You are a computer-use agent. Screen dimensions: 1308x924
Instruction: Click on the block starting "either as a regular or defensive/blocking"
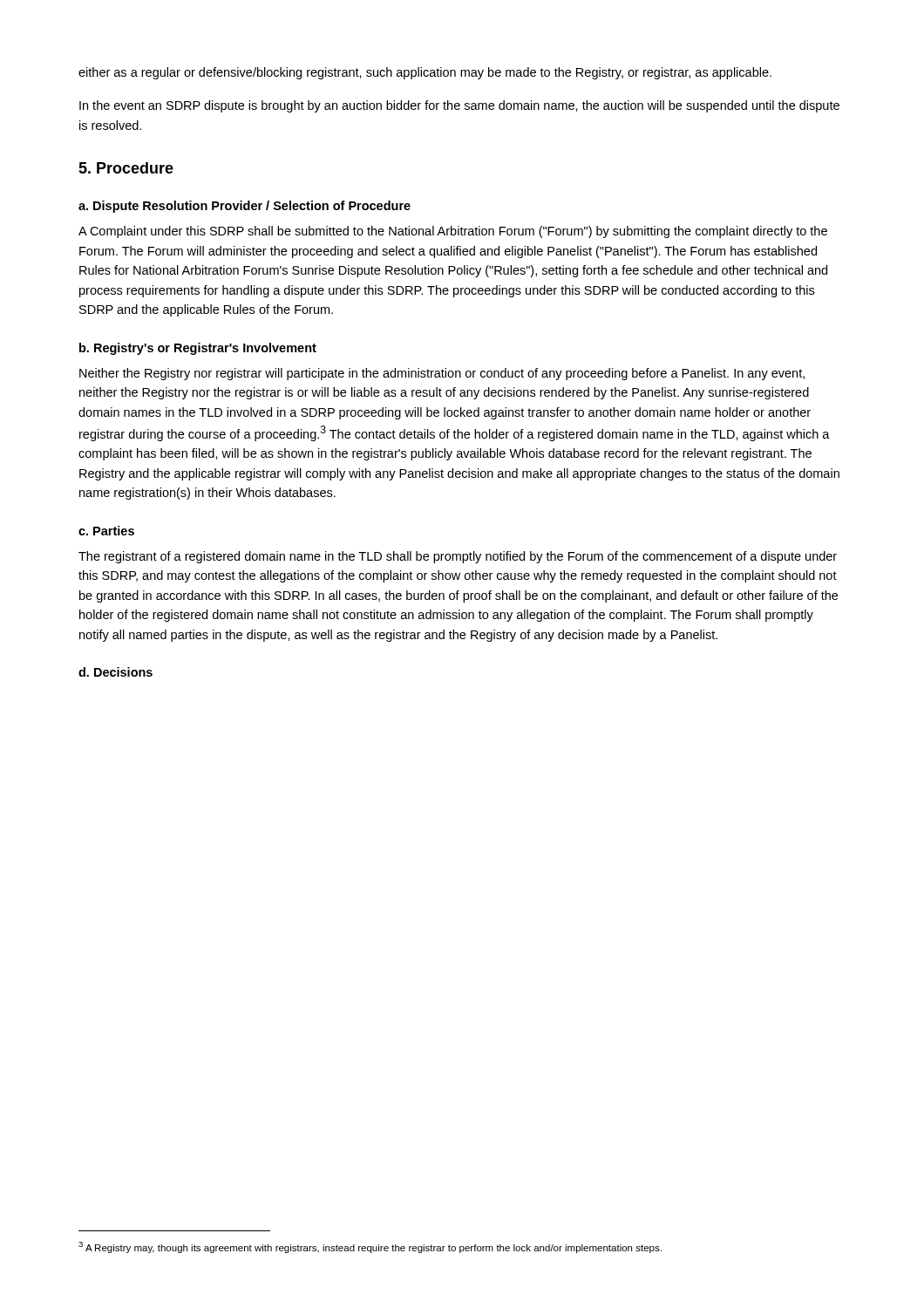[425, 72]
